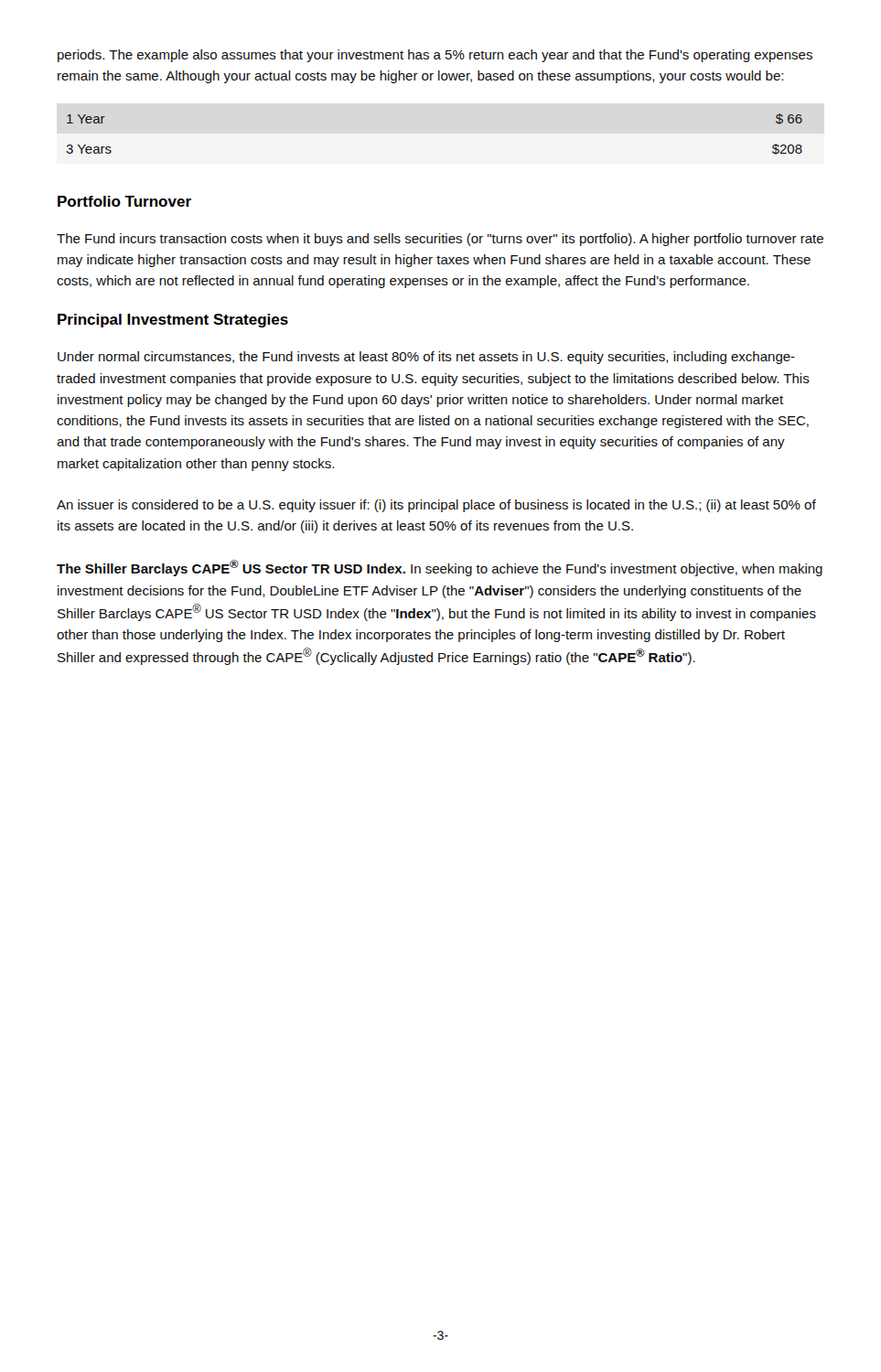
Task: Select the text block that reads "The Fund incurs transaction costs when"
Action: [x=440, y=259]
